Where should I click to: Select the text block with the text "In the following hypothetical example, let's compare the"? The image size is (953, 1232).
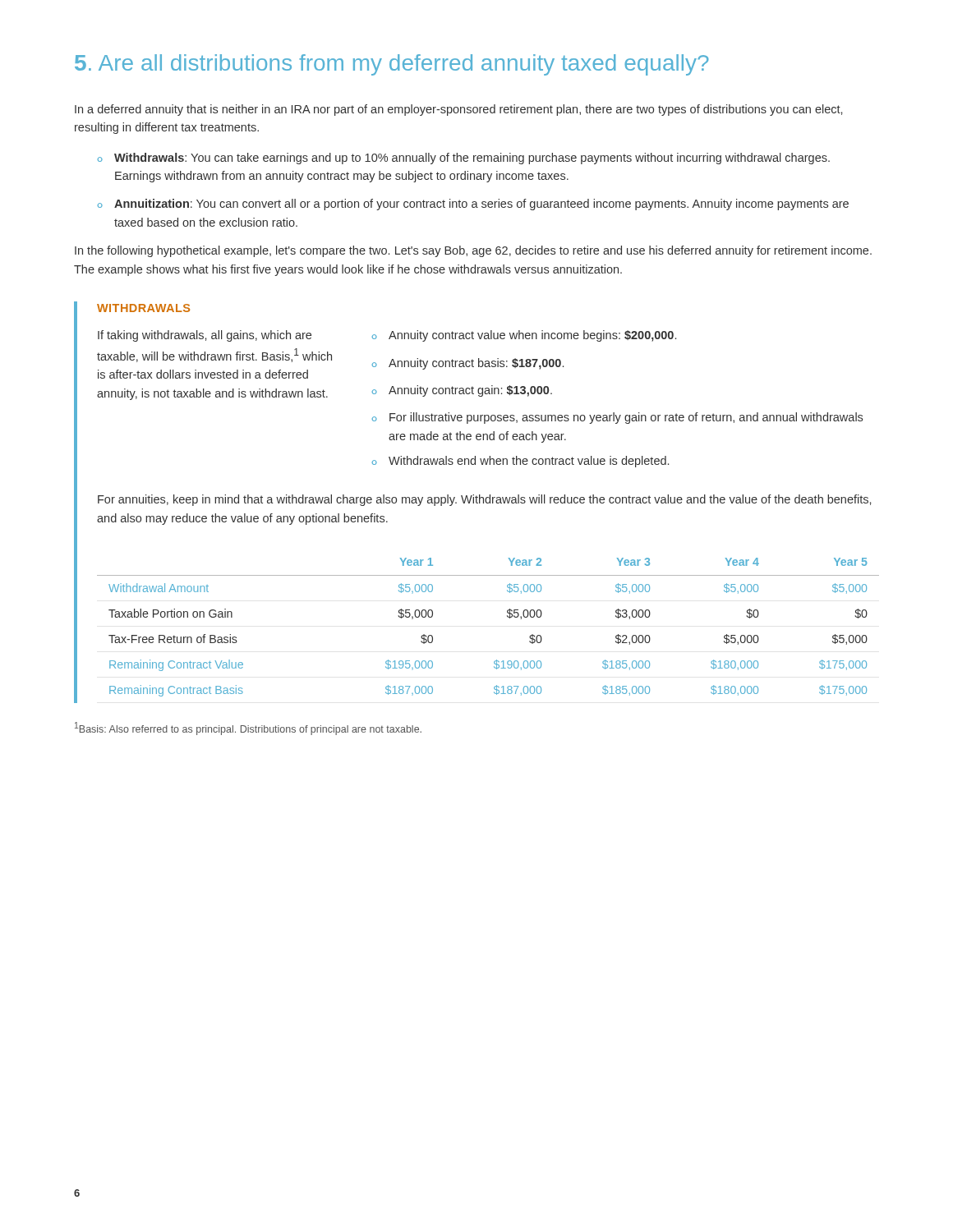pyautogui.click(x=476, y=260)
